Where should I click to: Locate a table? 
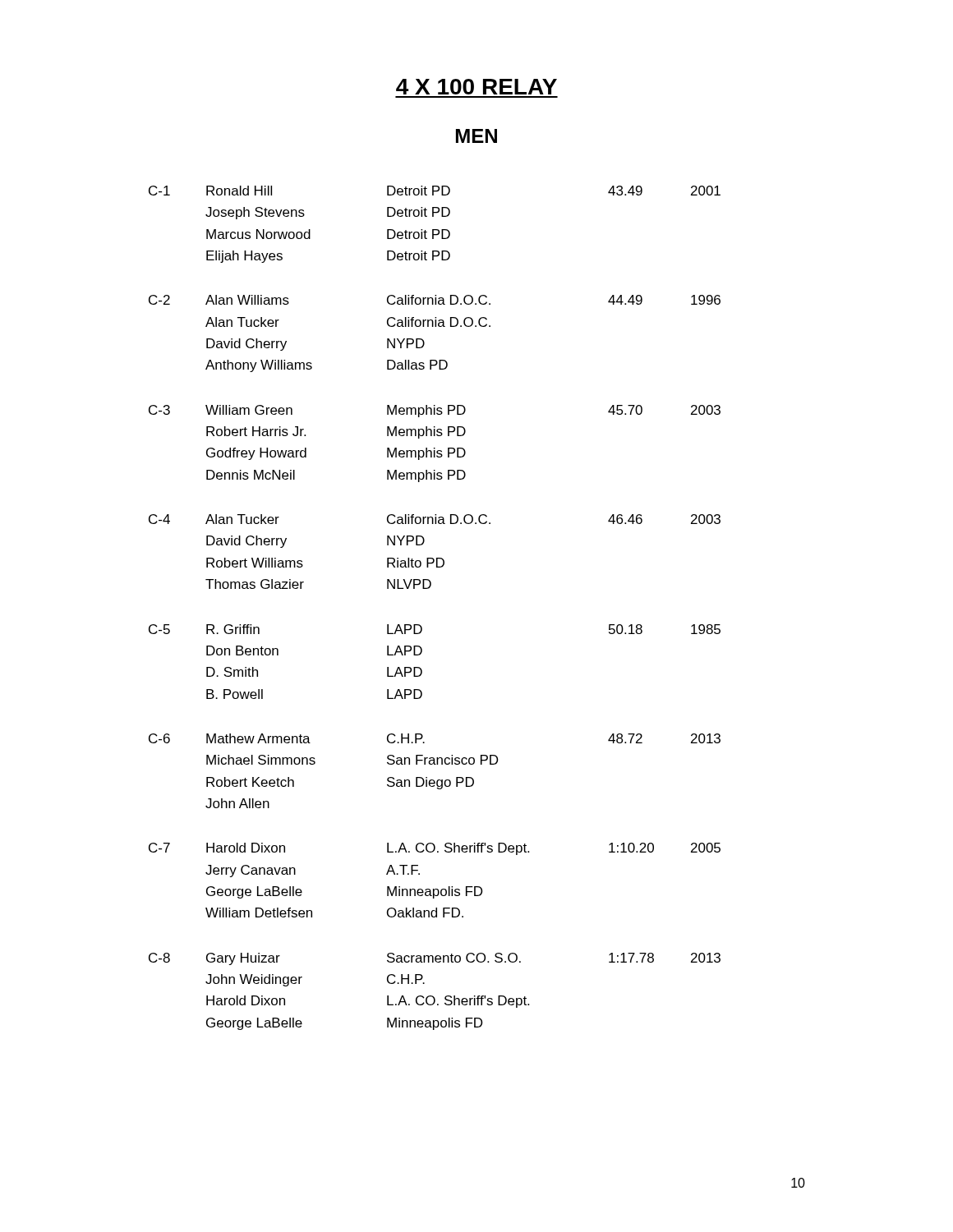pos(476,607)
